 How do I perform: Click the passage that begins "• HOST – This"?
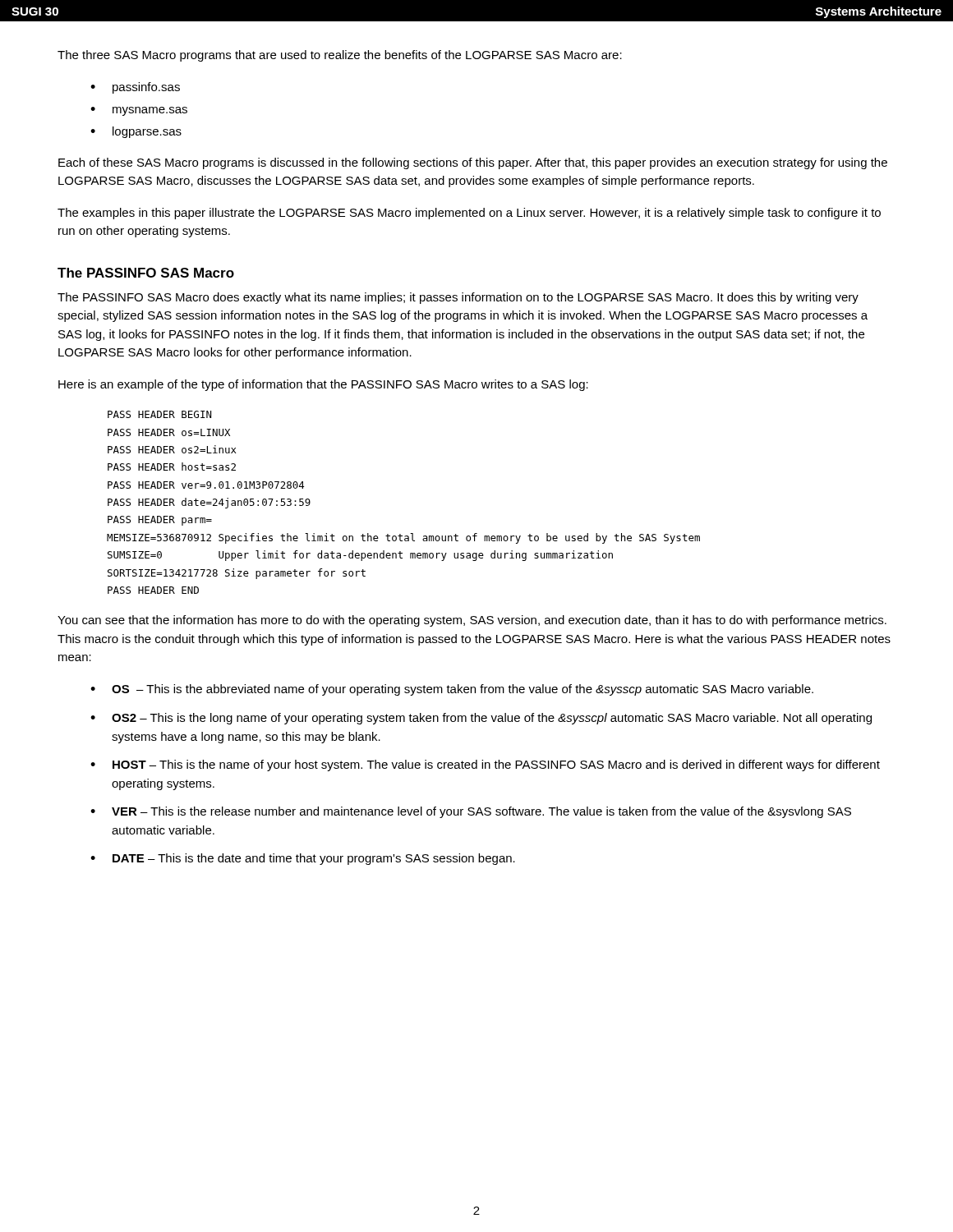[493, 774]
